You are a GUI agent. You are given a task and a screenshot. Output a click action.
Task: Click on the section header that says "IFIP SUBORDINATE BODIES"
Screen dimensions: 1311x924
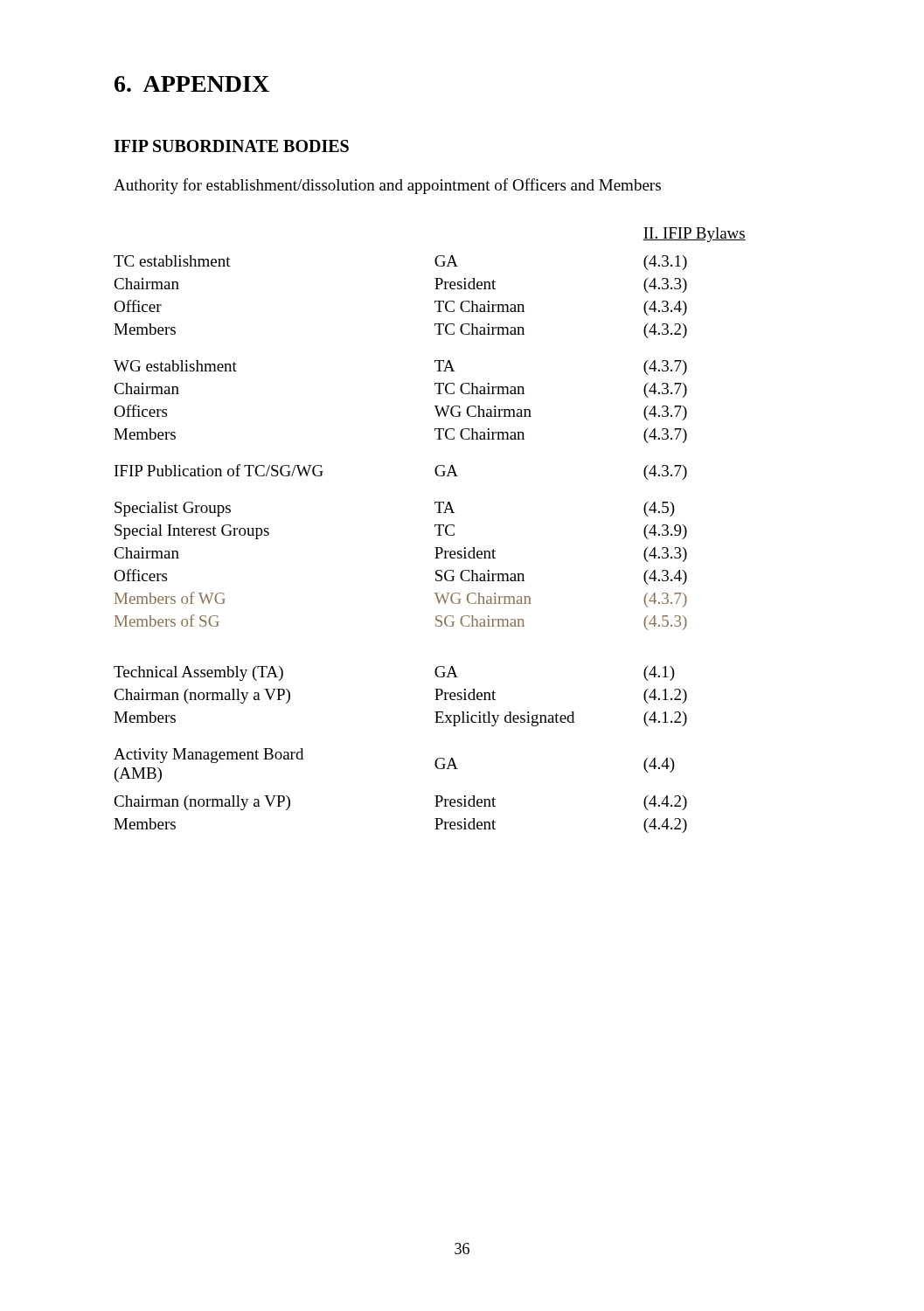tap(232, 146)
